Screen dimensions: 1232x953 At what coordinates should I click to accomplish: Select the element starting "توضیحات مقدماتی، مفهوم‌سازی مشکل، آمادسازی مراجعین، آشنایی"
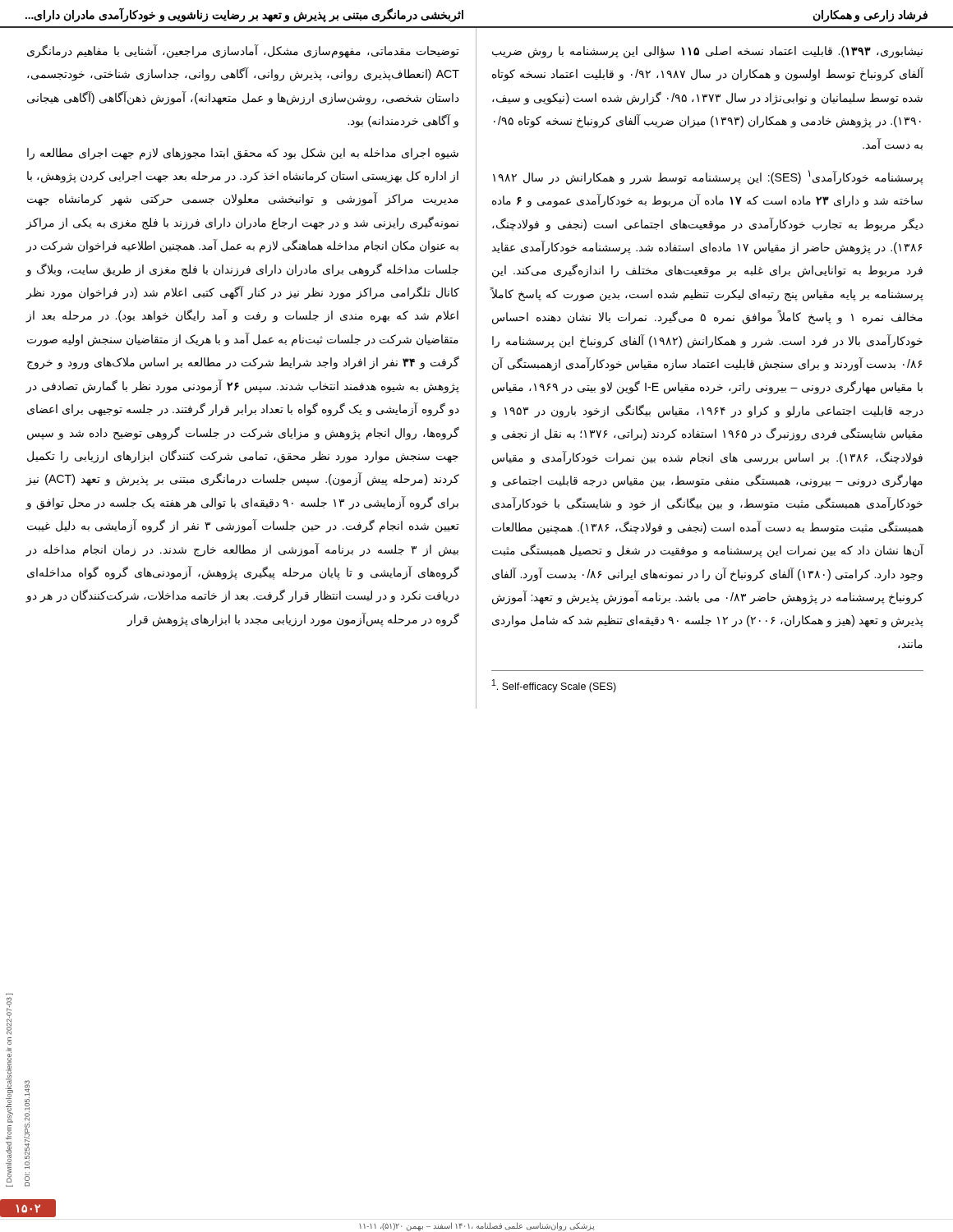[243, 335]
